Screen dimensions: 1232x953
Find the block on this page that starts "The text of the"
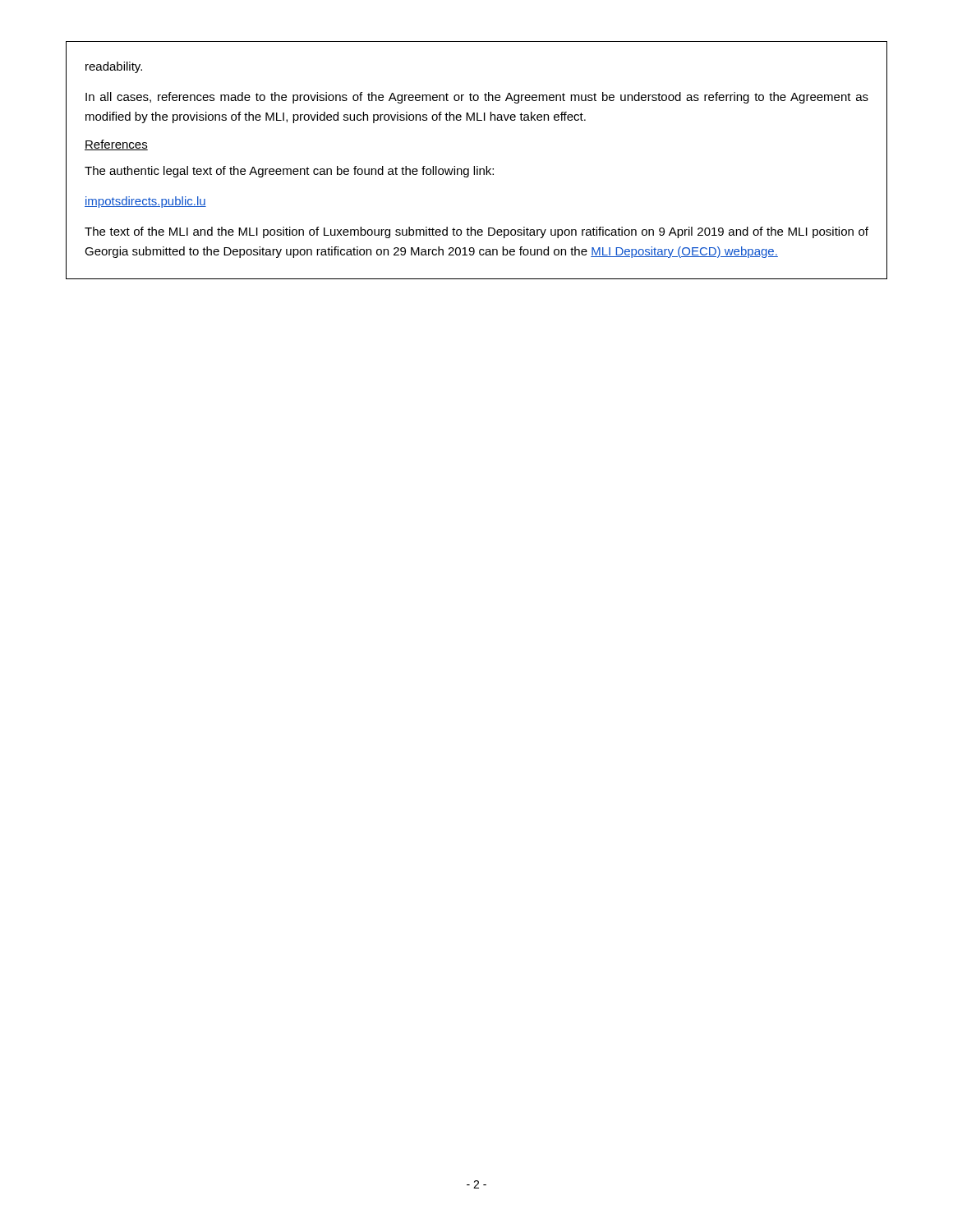coord(476,241)
